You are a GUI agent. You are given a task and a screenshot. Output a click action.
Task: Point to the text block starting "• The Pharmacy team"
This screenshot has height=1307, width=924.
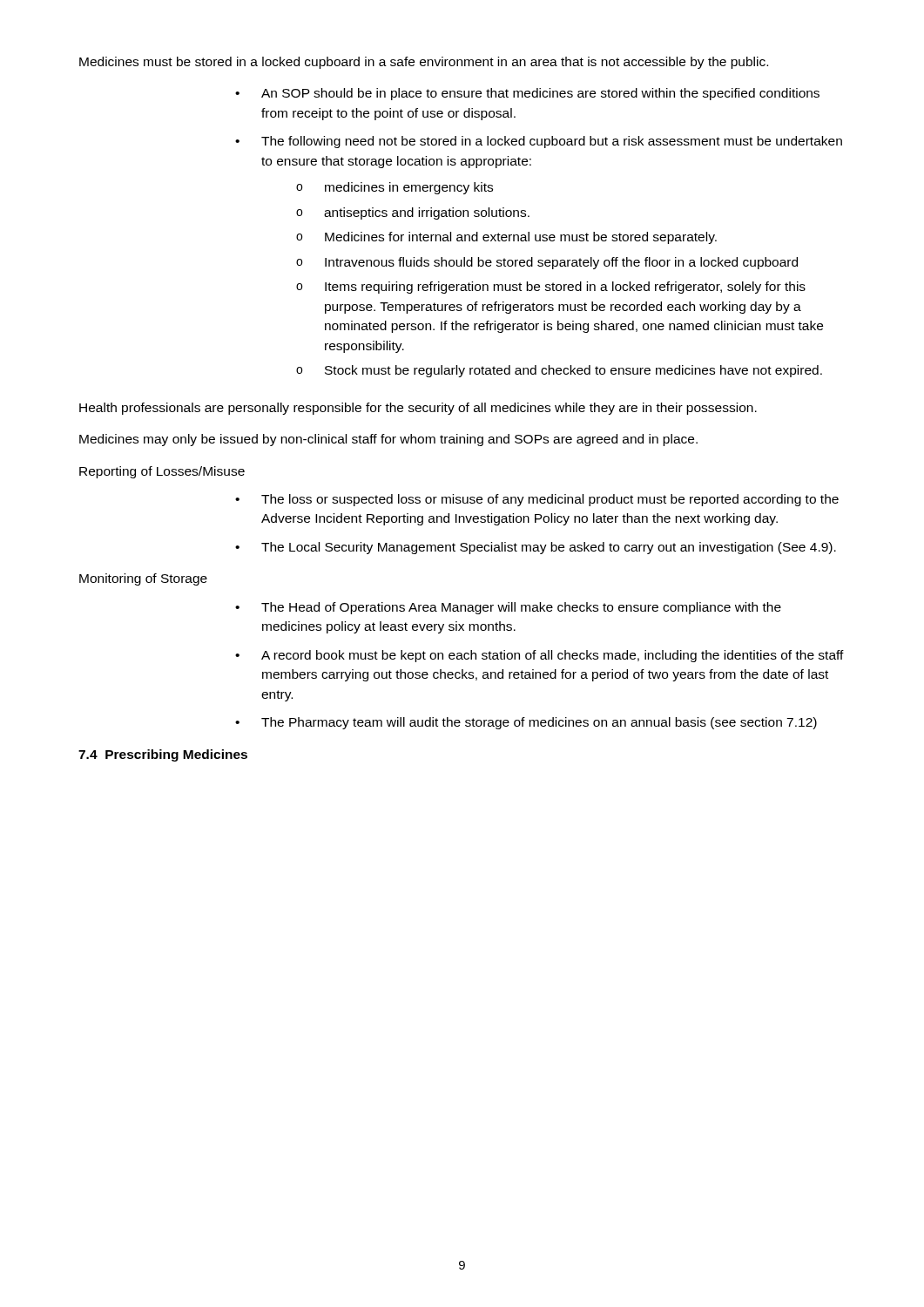pos(540,723)
